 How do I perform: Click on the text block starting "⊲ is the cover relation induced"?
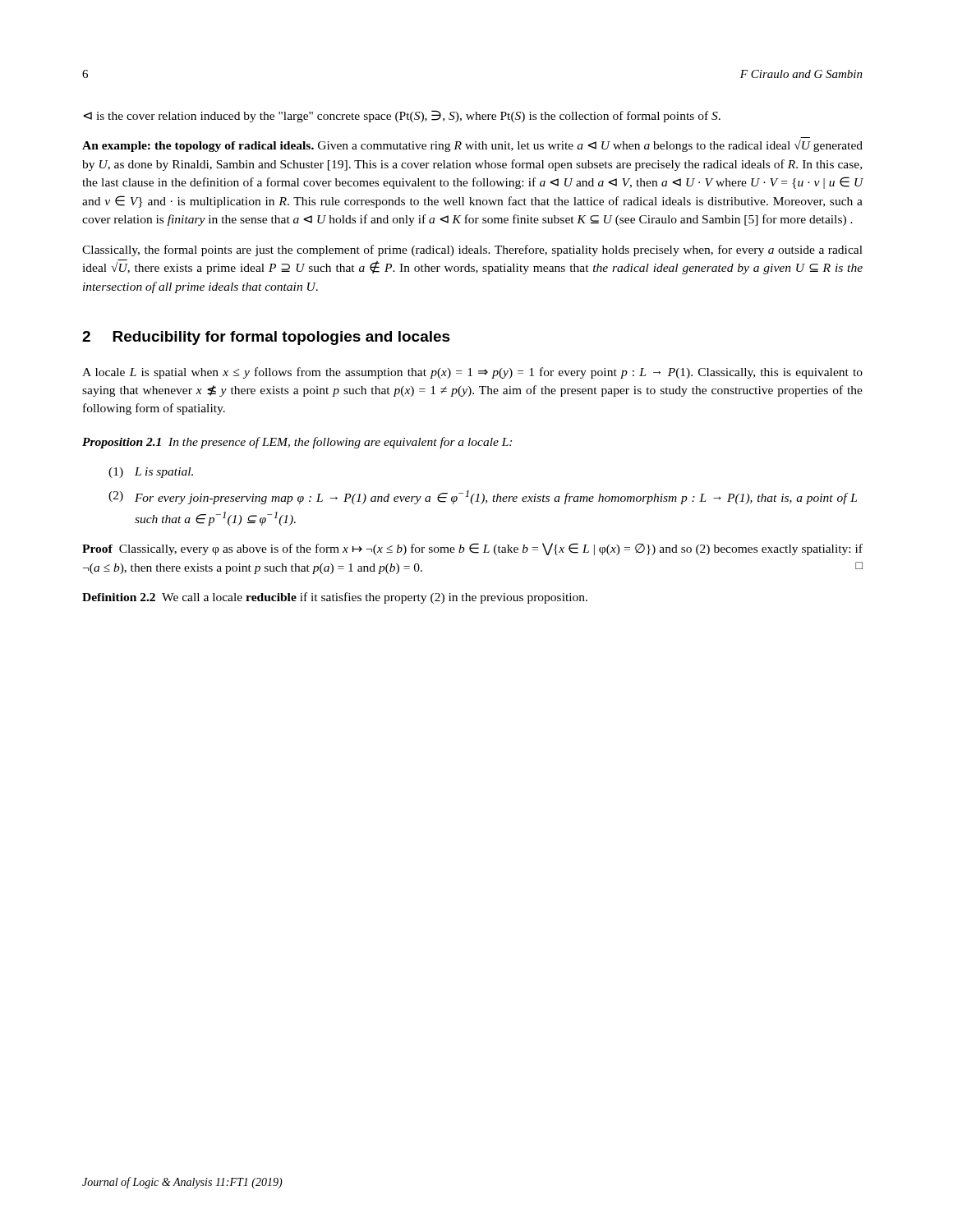tap(472, 116)
